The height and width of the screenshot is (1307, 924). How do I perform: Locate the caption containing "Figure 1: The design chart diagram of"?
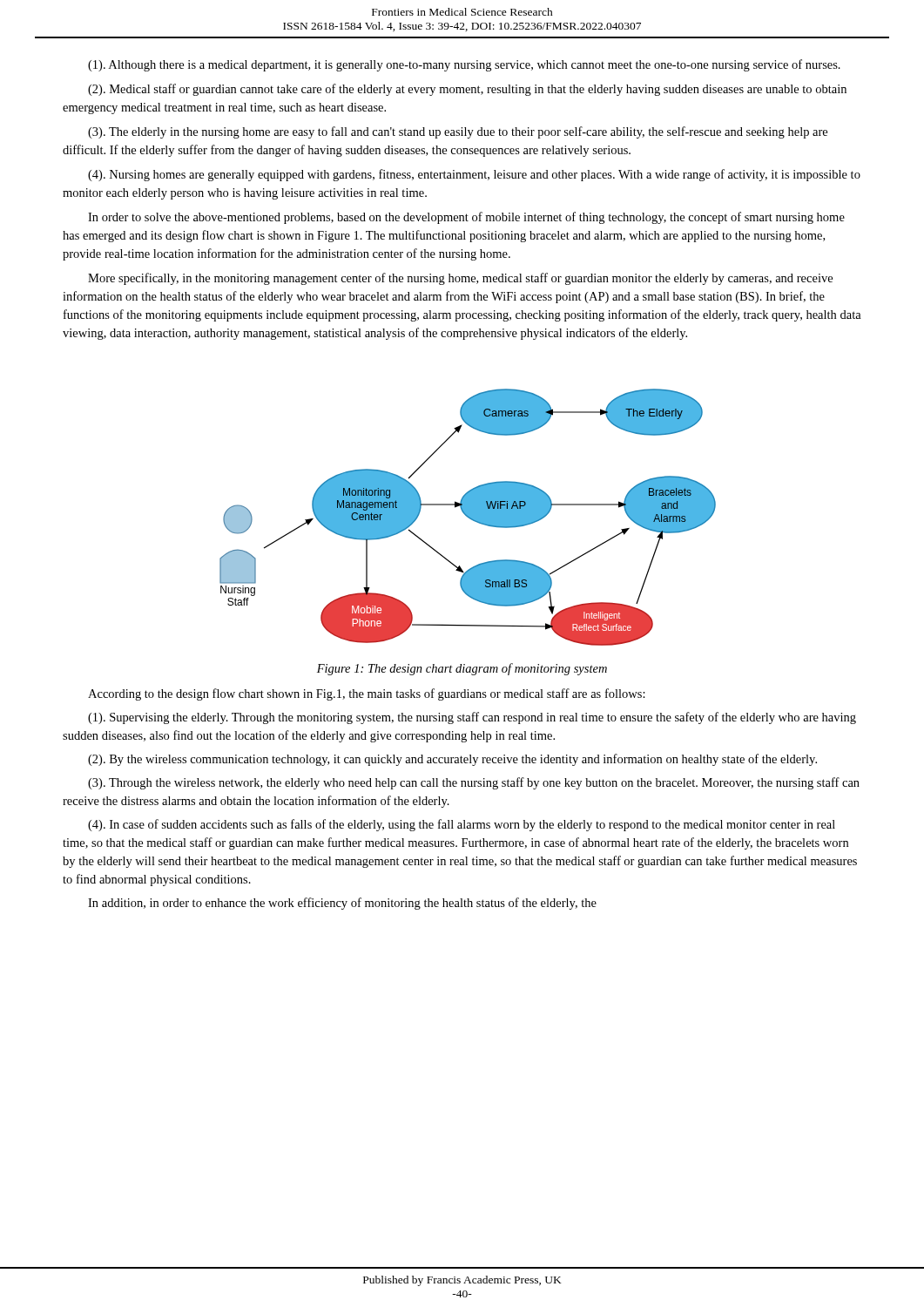(462, 668)
